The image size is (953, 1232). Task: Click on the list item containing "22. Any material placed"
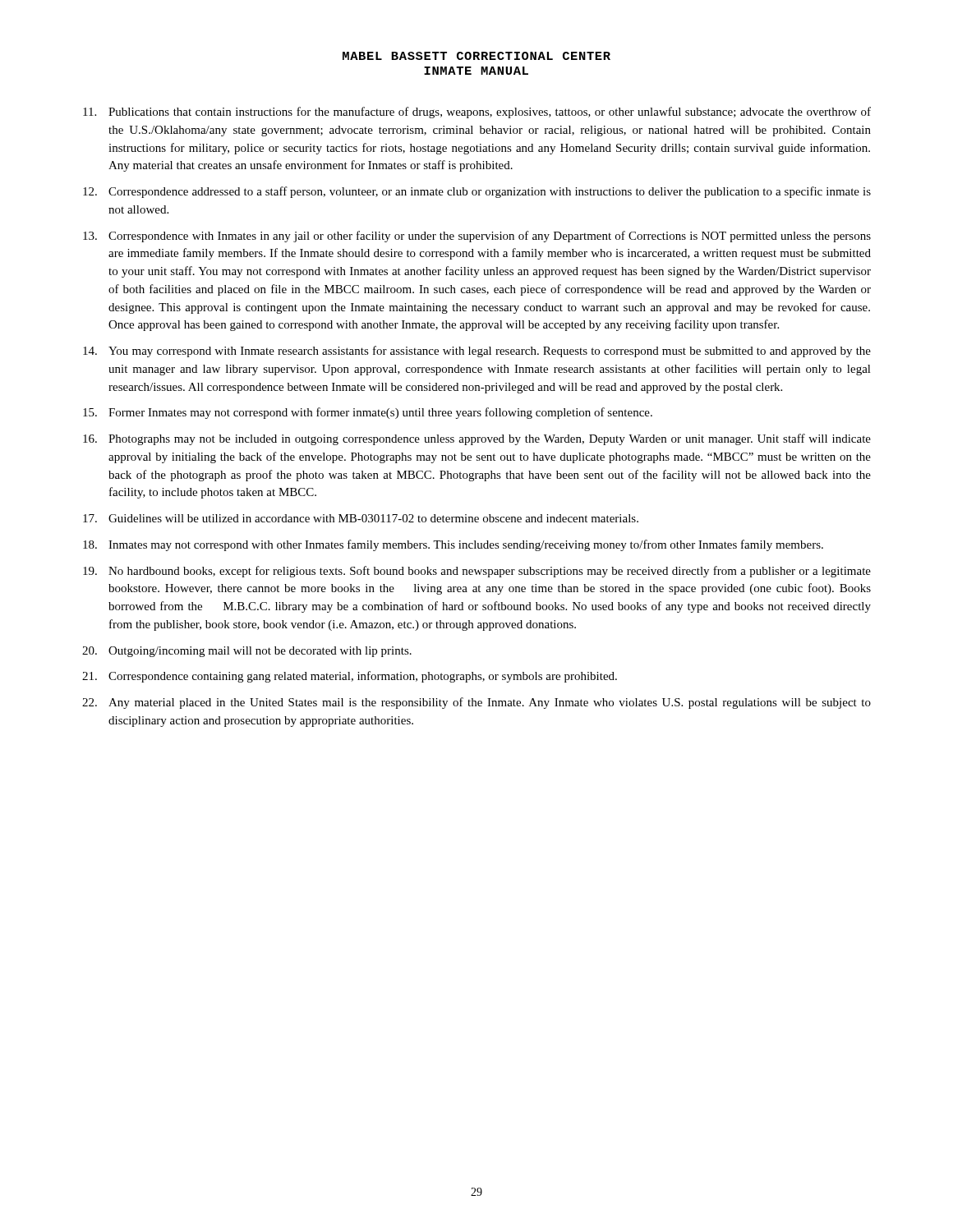[476, 712]
